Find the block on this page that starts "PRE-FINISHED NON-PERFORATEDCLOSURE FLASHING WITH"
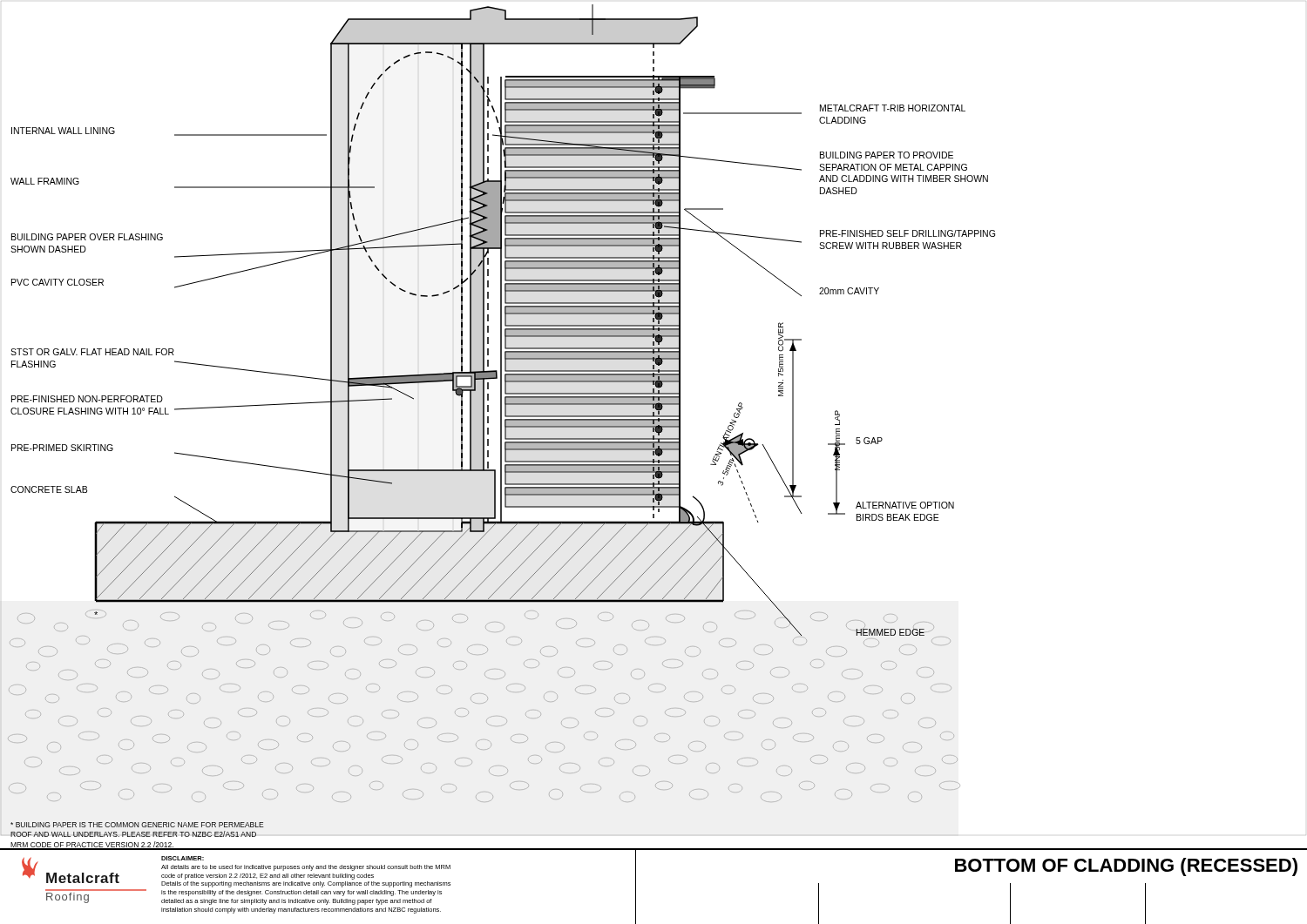 90,405
